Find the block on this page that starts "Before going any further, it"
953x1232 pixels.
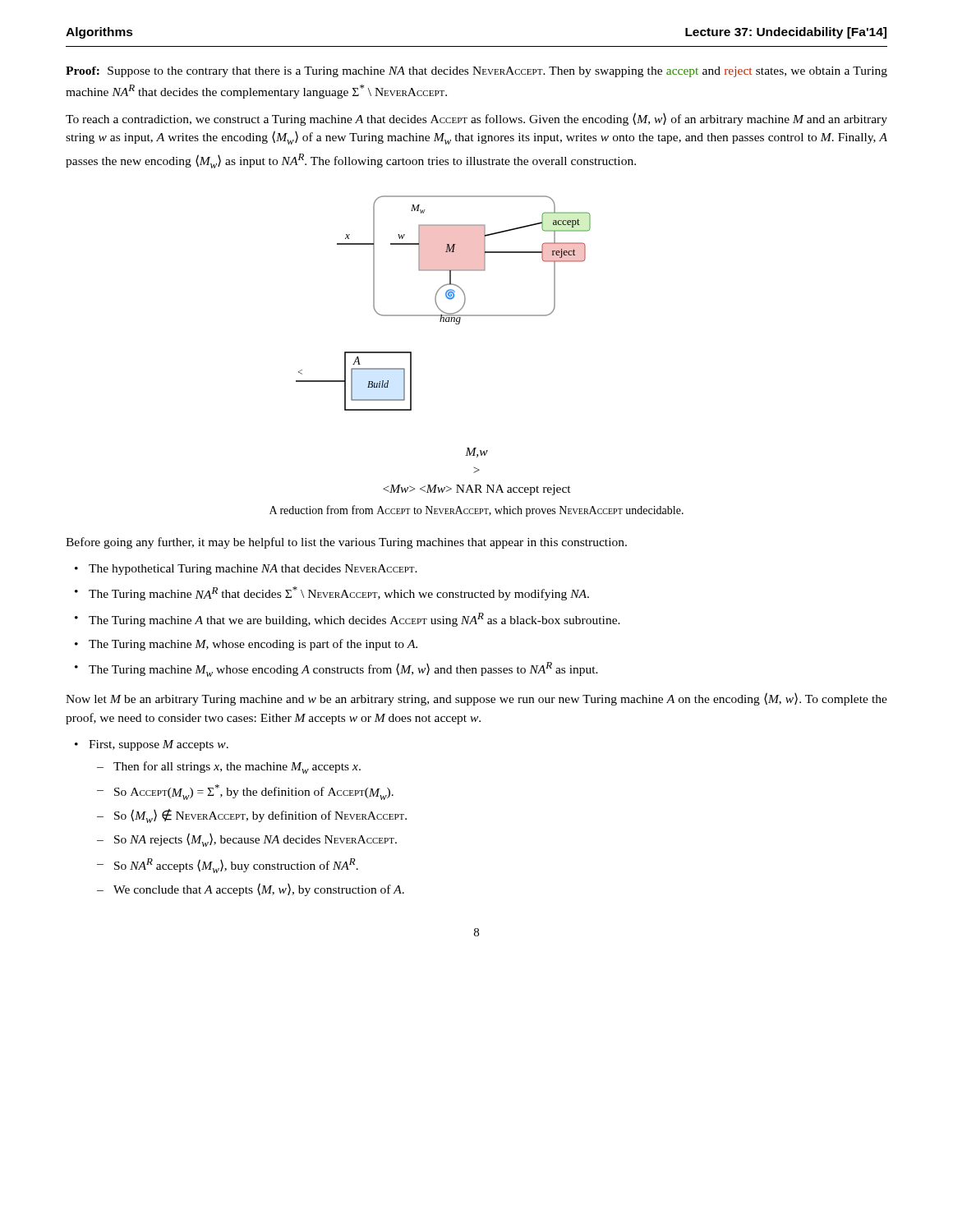click(x=476, y=542)
